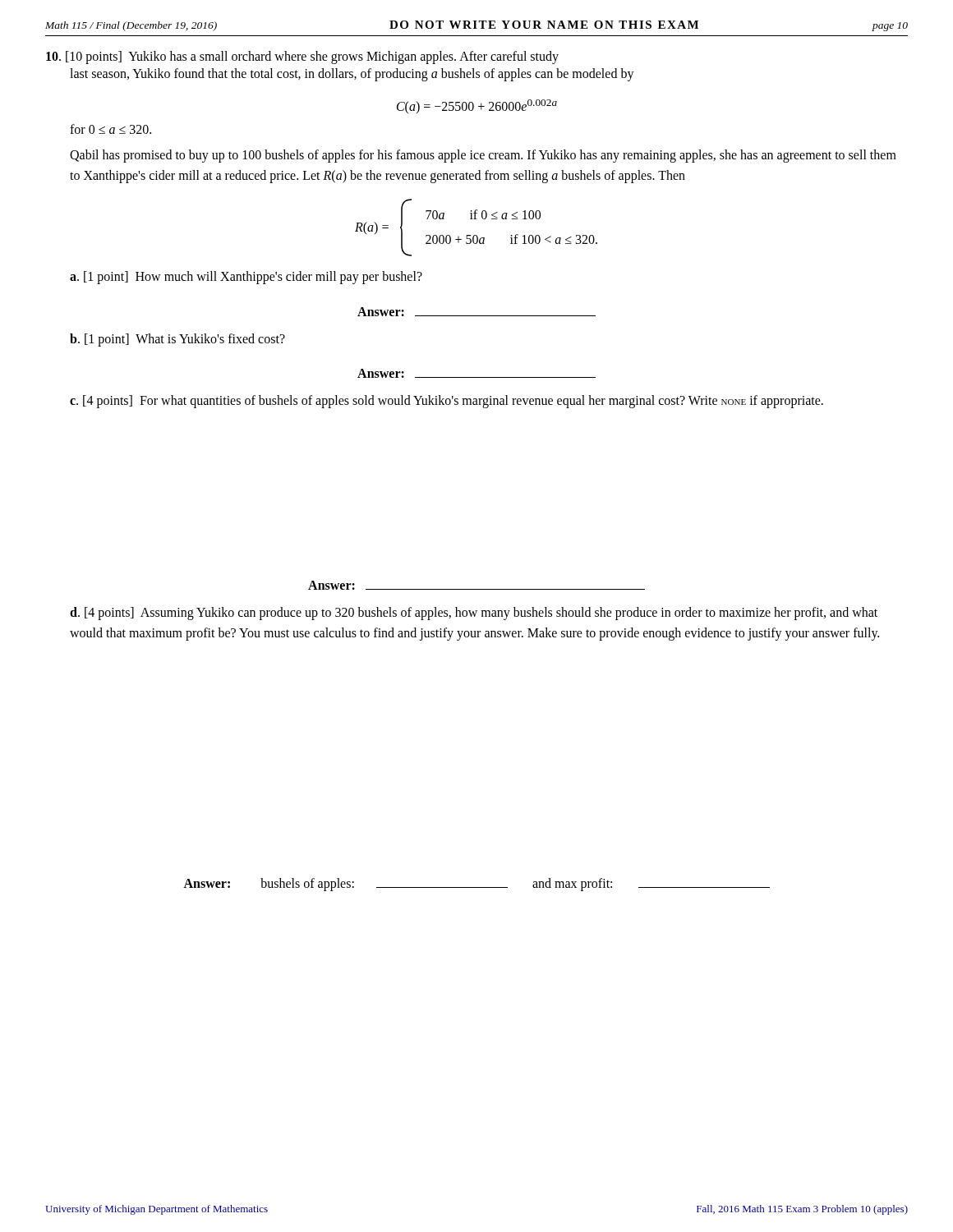
Task: Locate the element starting "C(a) = −25500 +"
Action: pos(476,105)
